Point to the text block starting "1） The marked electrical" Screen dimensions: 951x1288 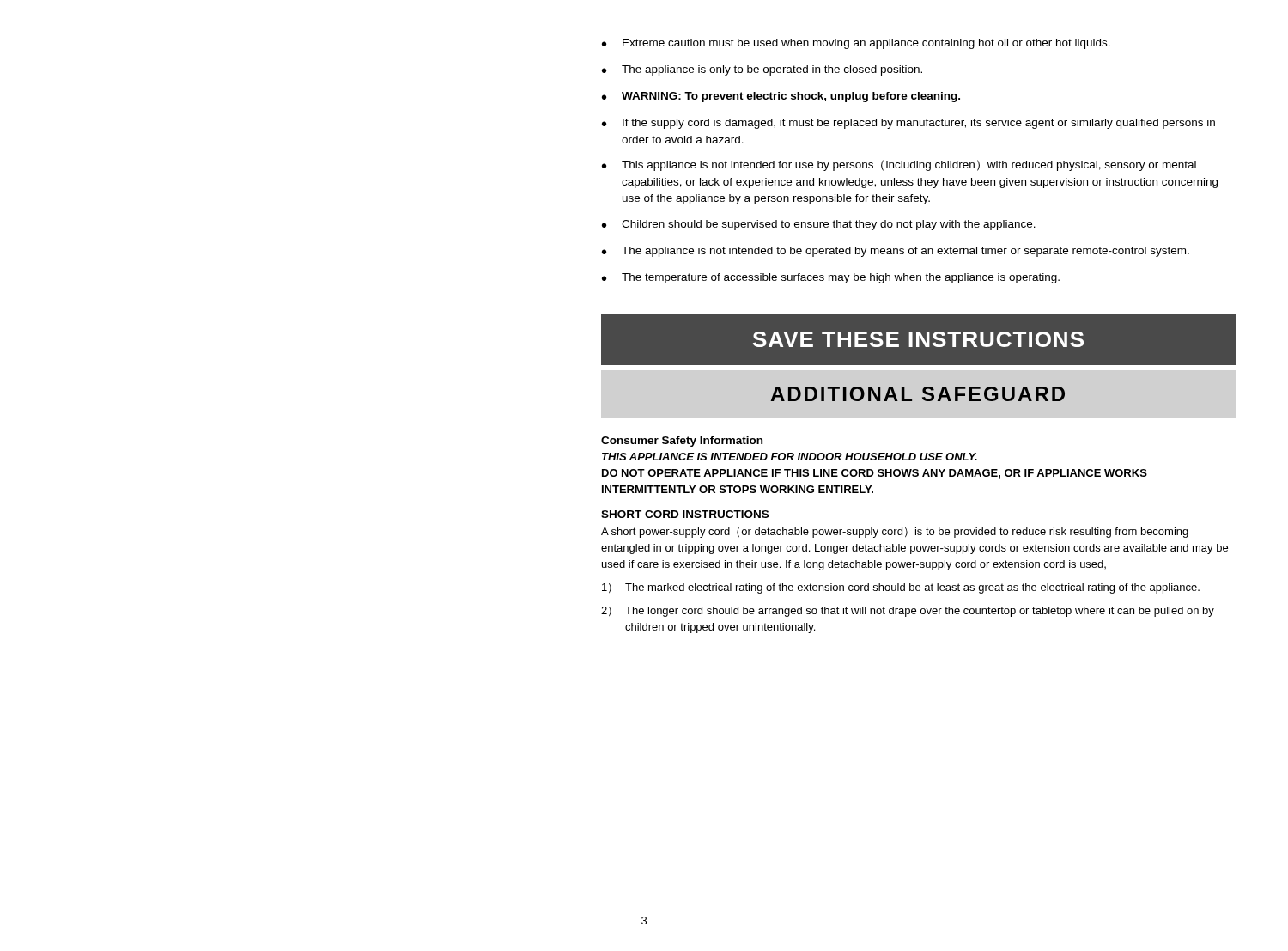(x=919, y=588)
